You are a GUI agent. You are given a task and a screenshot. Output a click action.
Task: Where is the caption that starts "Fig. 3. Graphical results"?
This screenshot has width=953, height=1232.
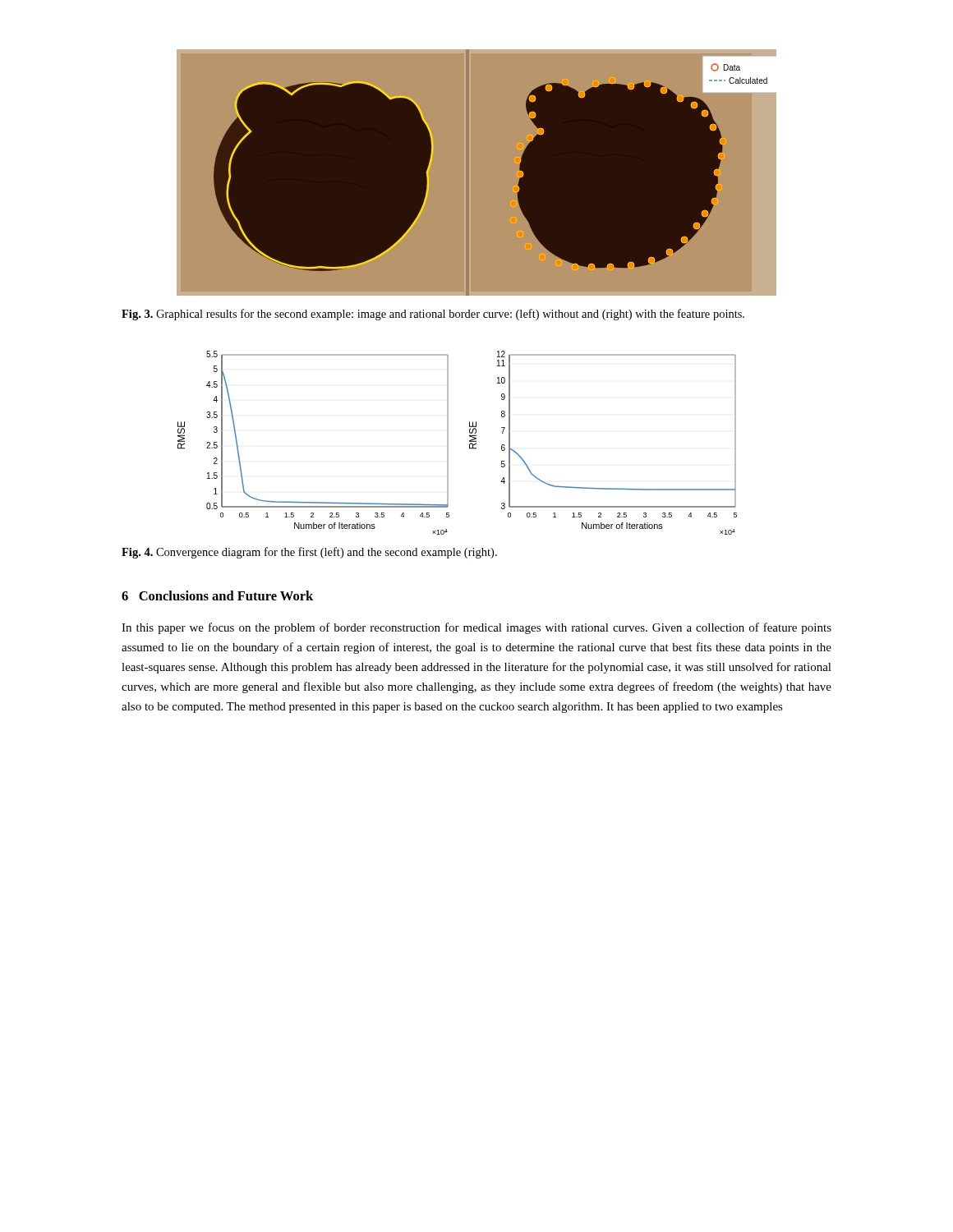(433, 314)
